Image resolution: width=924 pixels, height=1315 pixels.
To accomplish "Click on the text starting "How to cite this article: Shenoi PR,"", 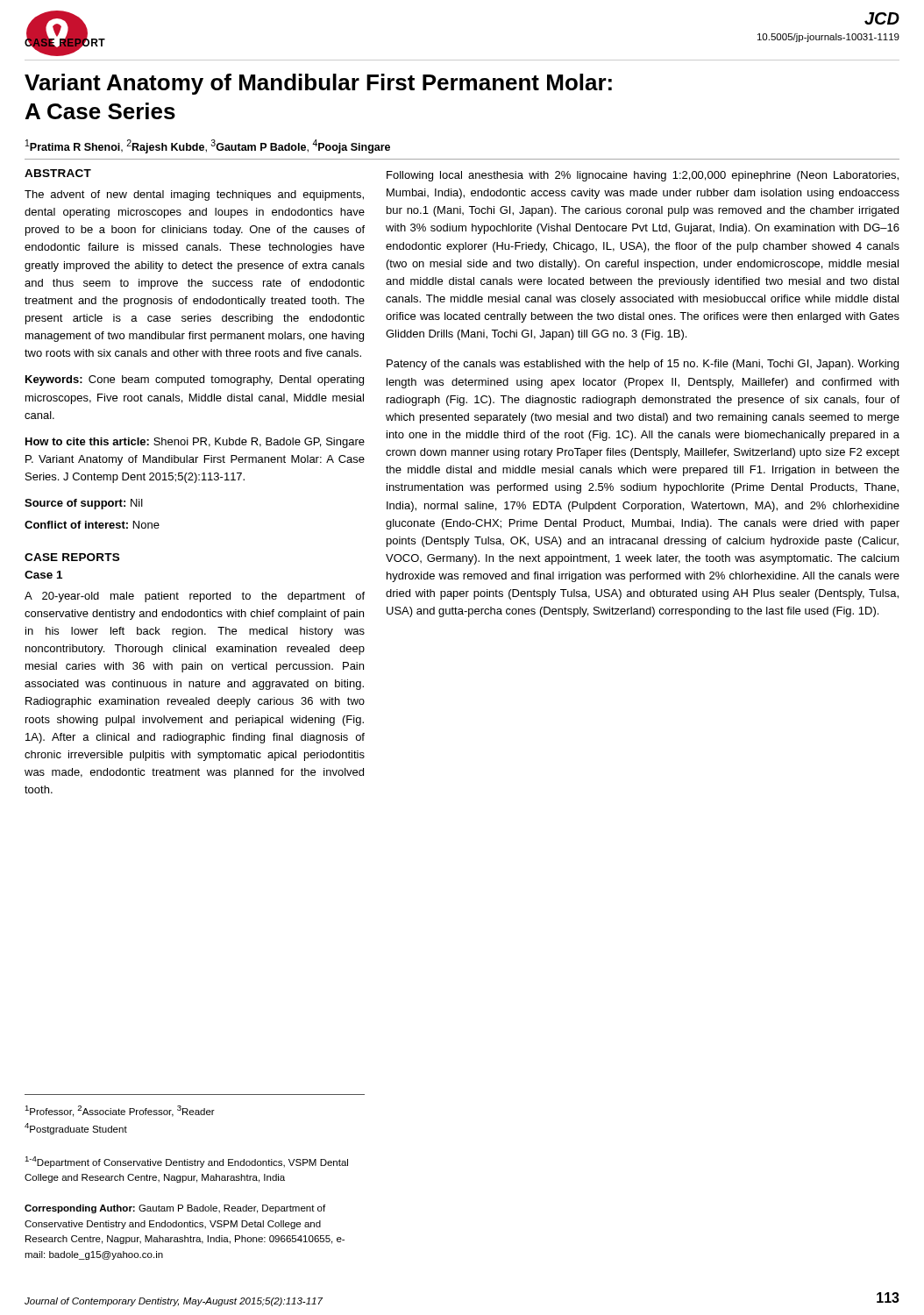I will tap(195, 459).
